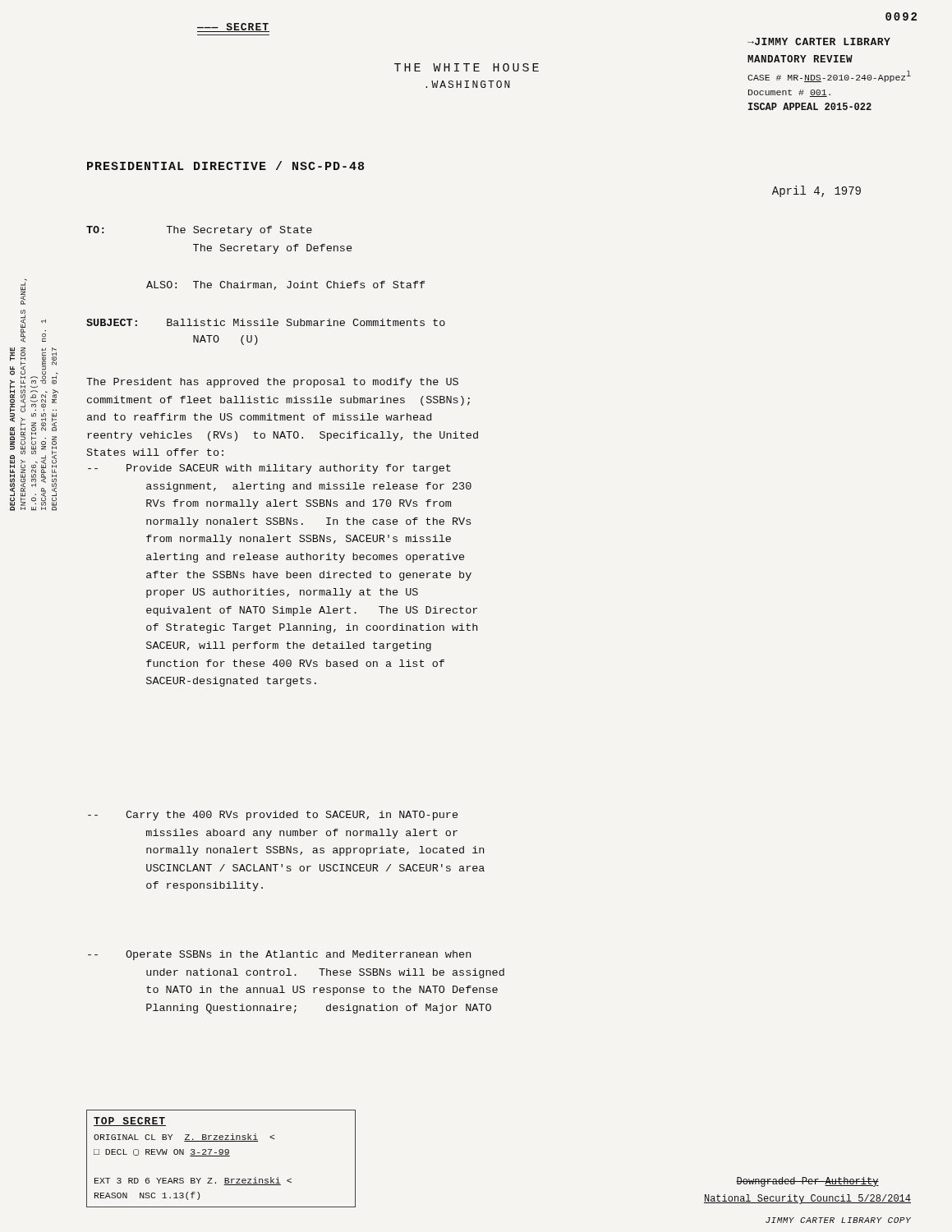Find the block starting "The President has"
Screen dimensions: 1232x952
tap(283, 418)
